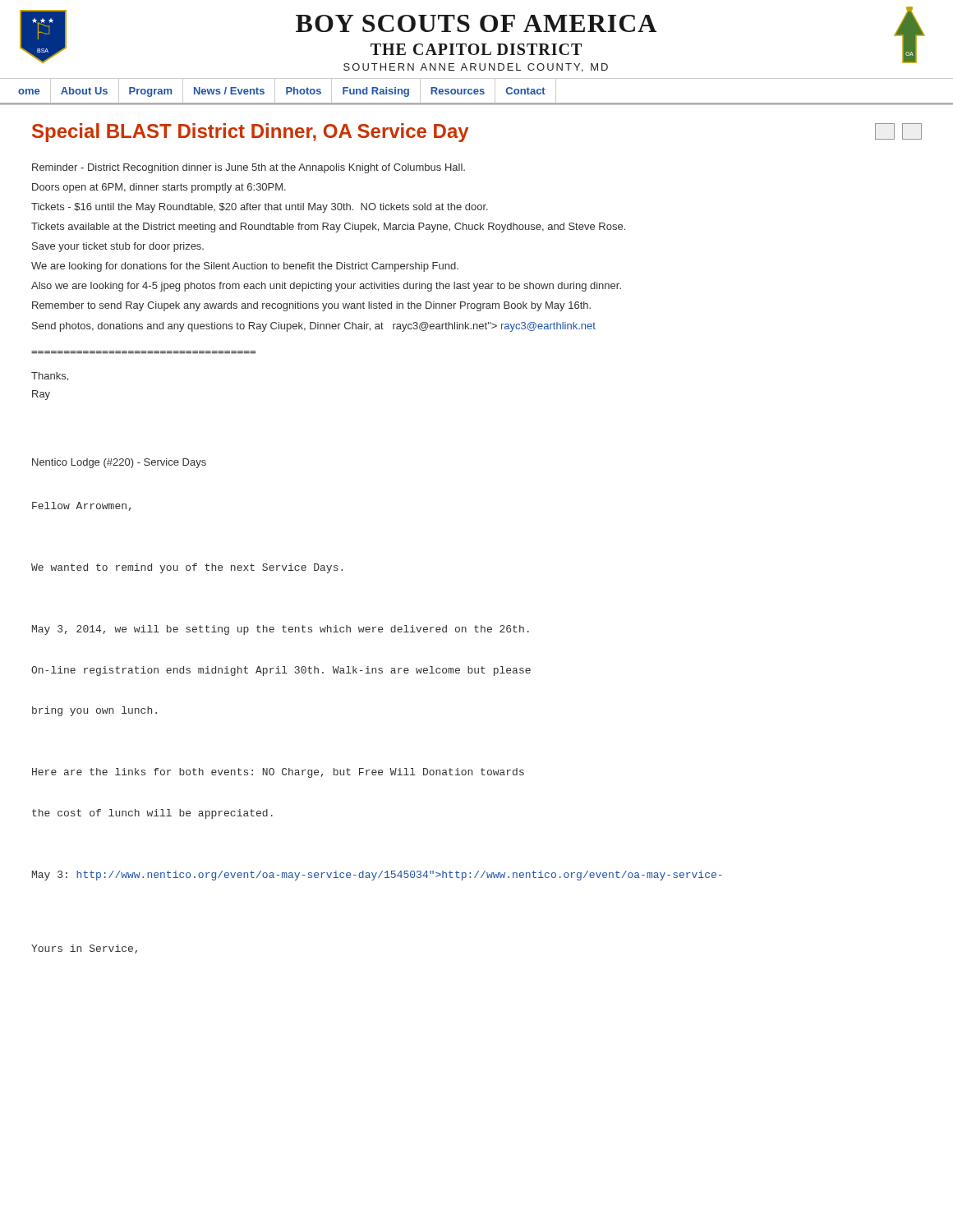
Task: Point to the title beginning "Special BLAST District Dinner,"
Action: (250, 132)
